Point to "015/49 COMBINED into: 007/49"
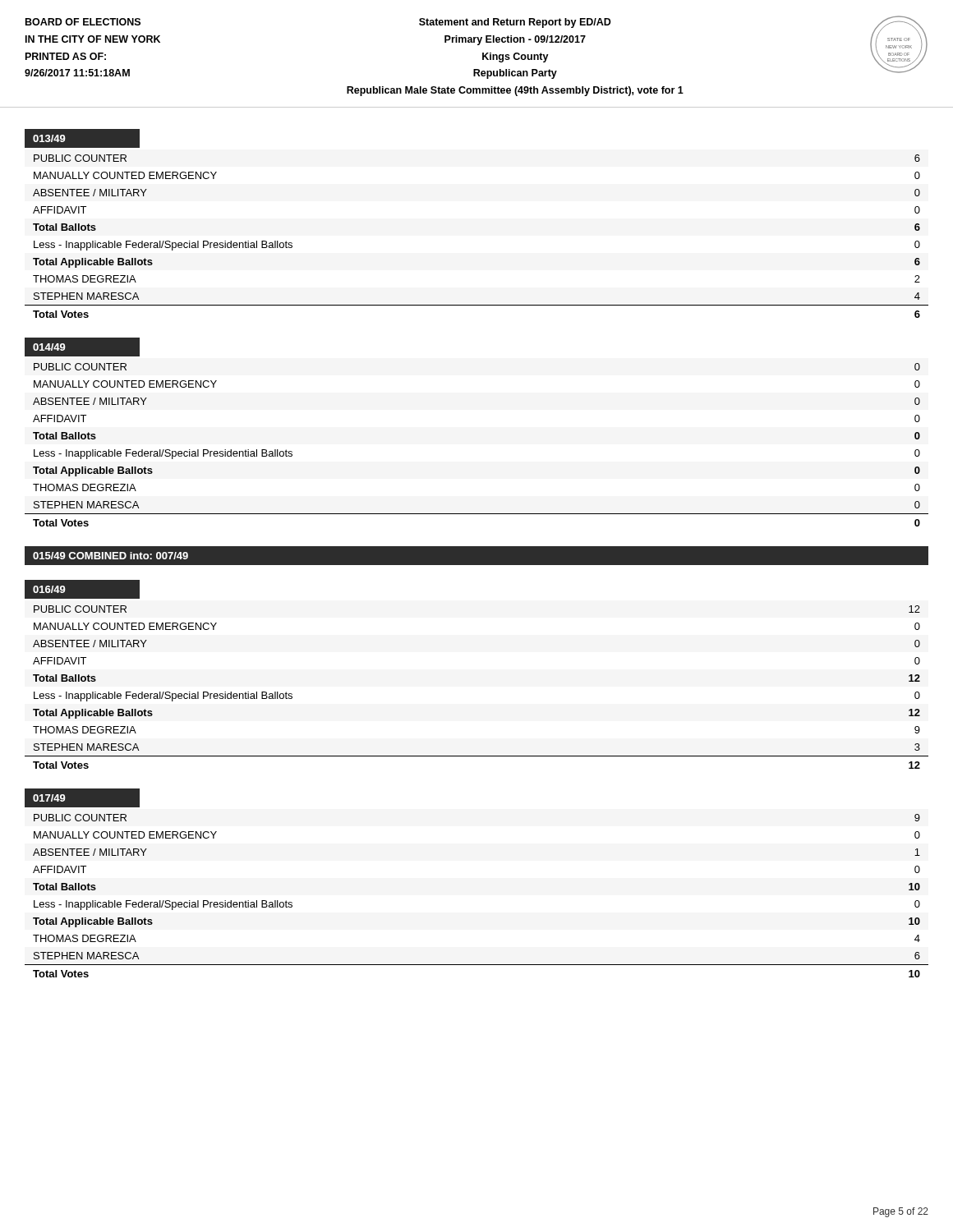This screenshot has width=953, height=1232. (111, 555)
